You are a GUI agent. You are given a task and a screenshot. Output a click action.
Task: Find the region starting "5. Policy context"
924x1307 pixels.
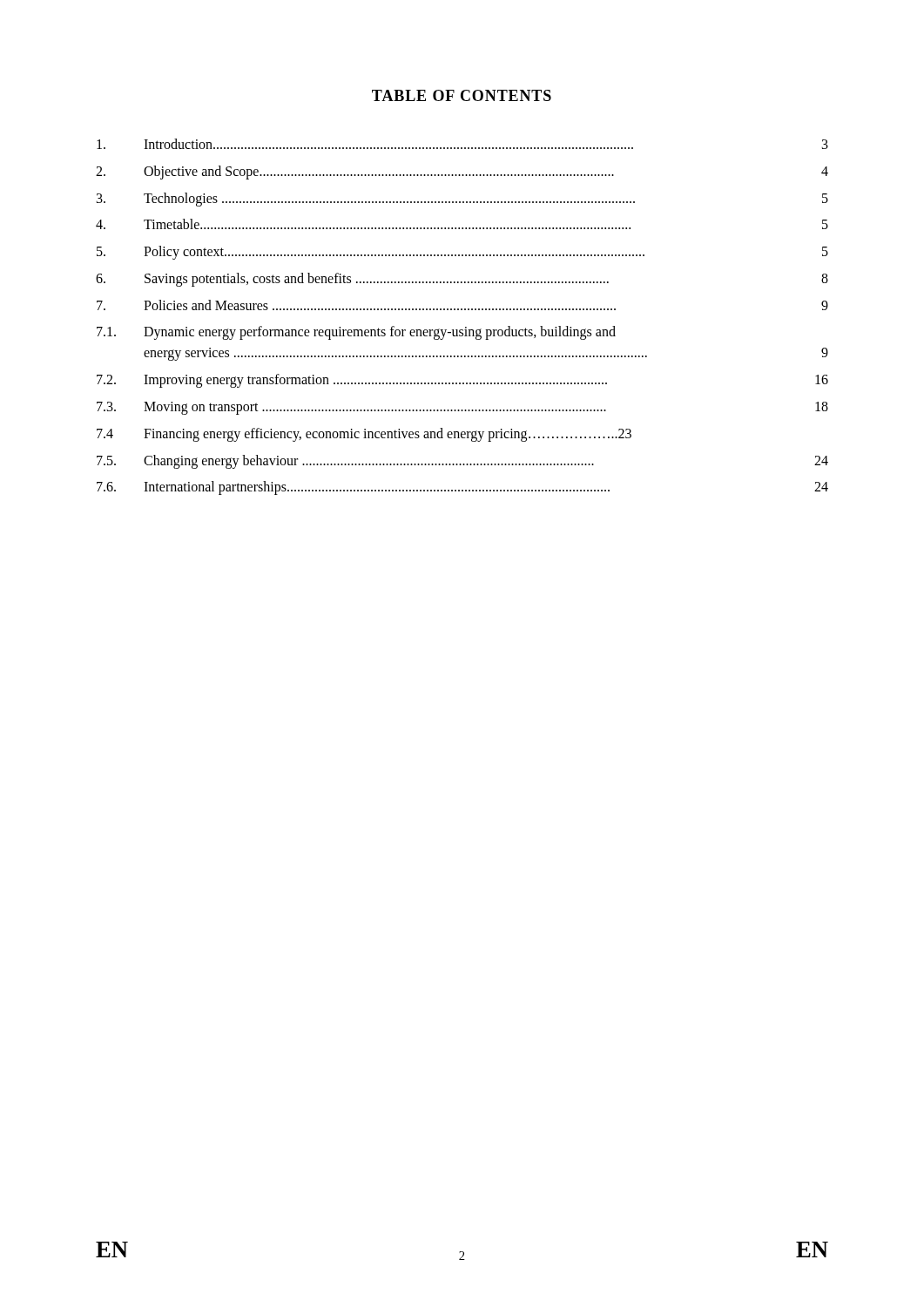coord(462,252)
